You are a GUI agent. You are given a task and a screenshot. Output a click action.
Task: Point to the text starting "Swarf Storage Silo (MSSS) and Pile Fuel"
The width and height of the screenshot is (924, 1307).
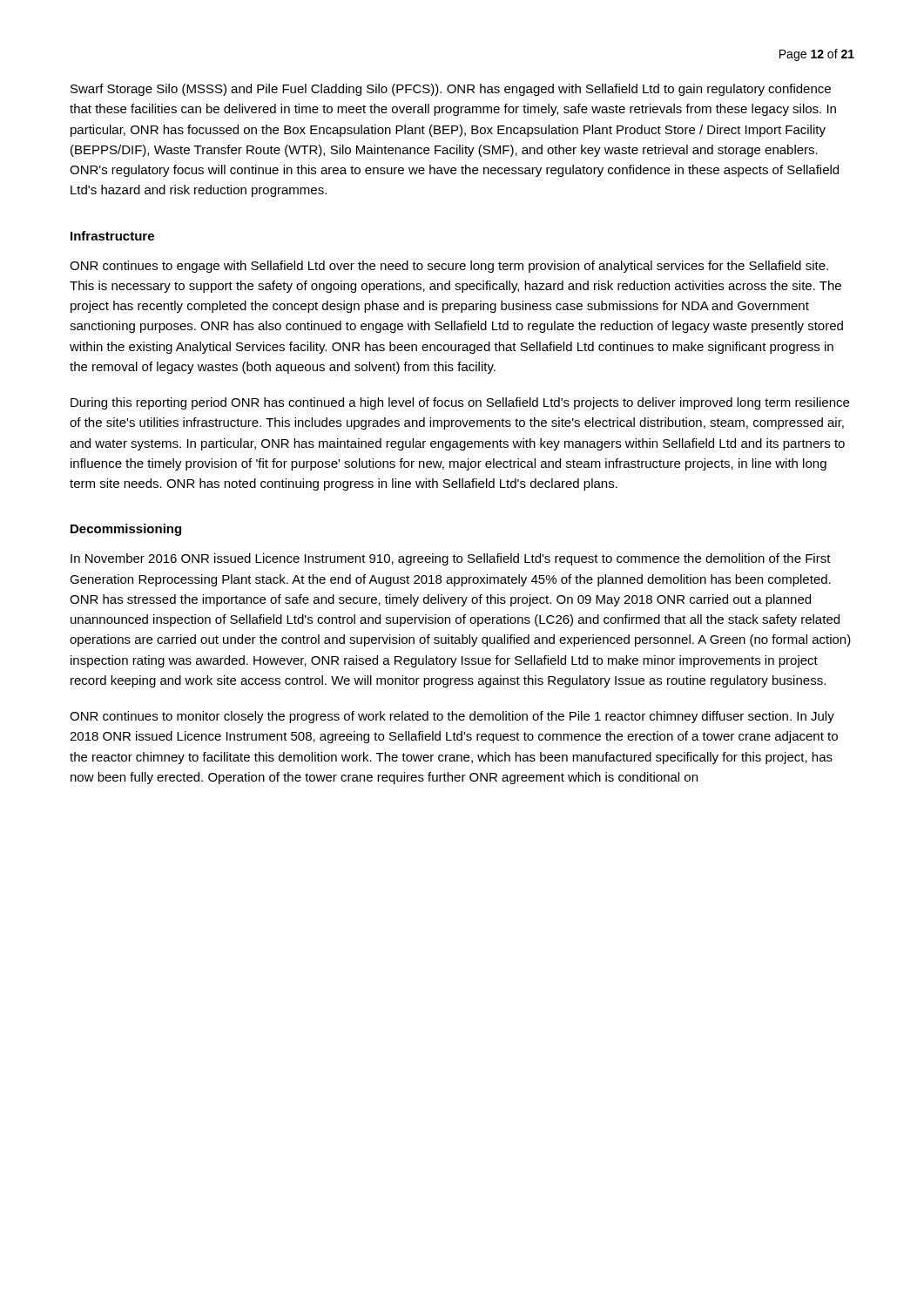[455, 139]
